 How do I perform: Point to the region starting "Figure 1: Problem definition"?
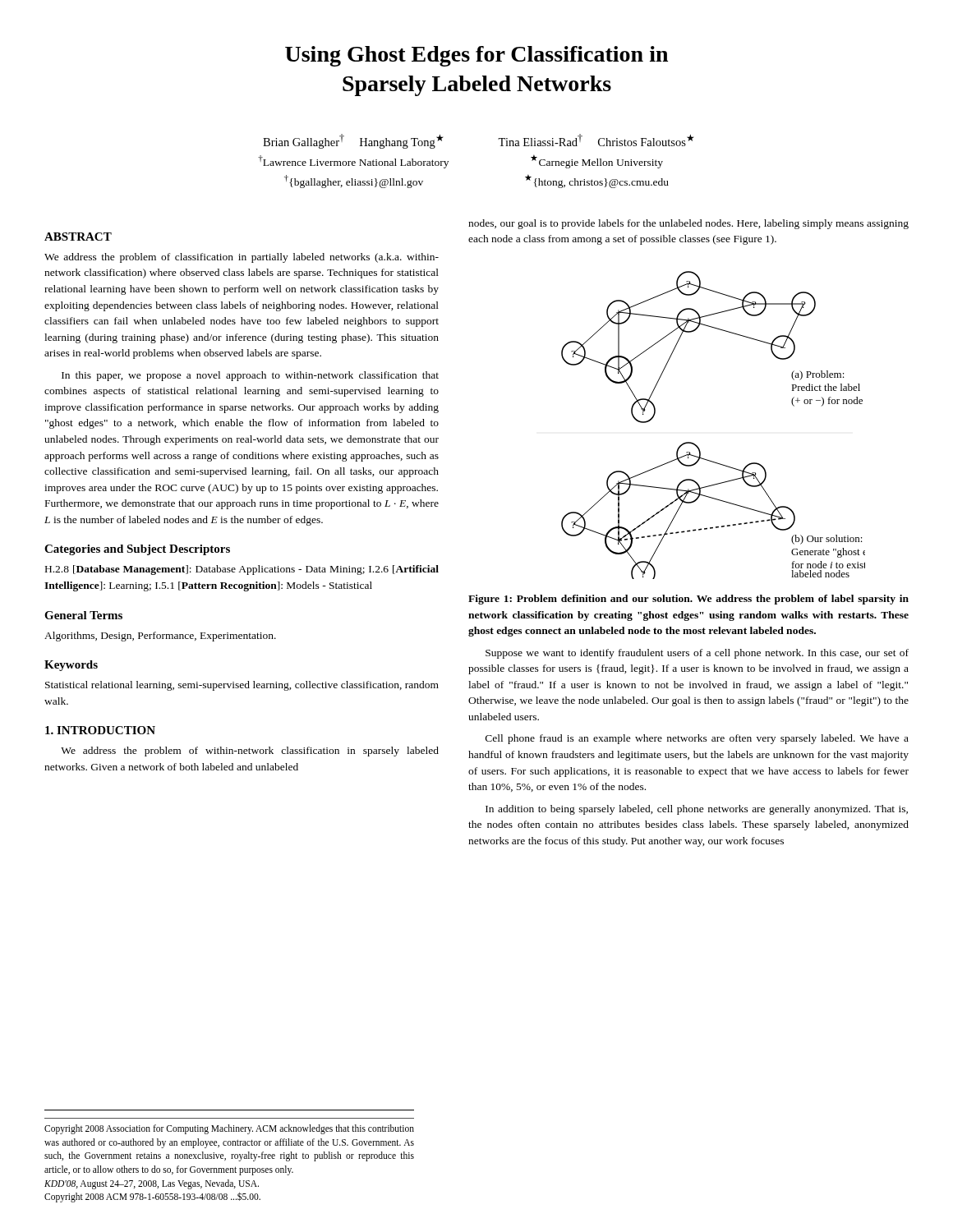click(x=688, y=615)
